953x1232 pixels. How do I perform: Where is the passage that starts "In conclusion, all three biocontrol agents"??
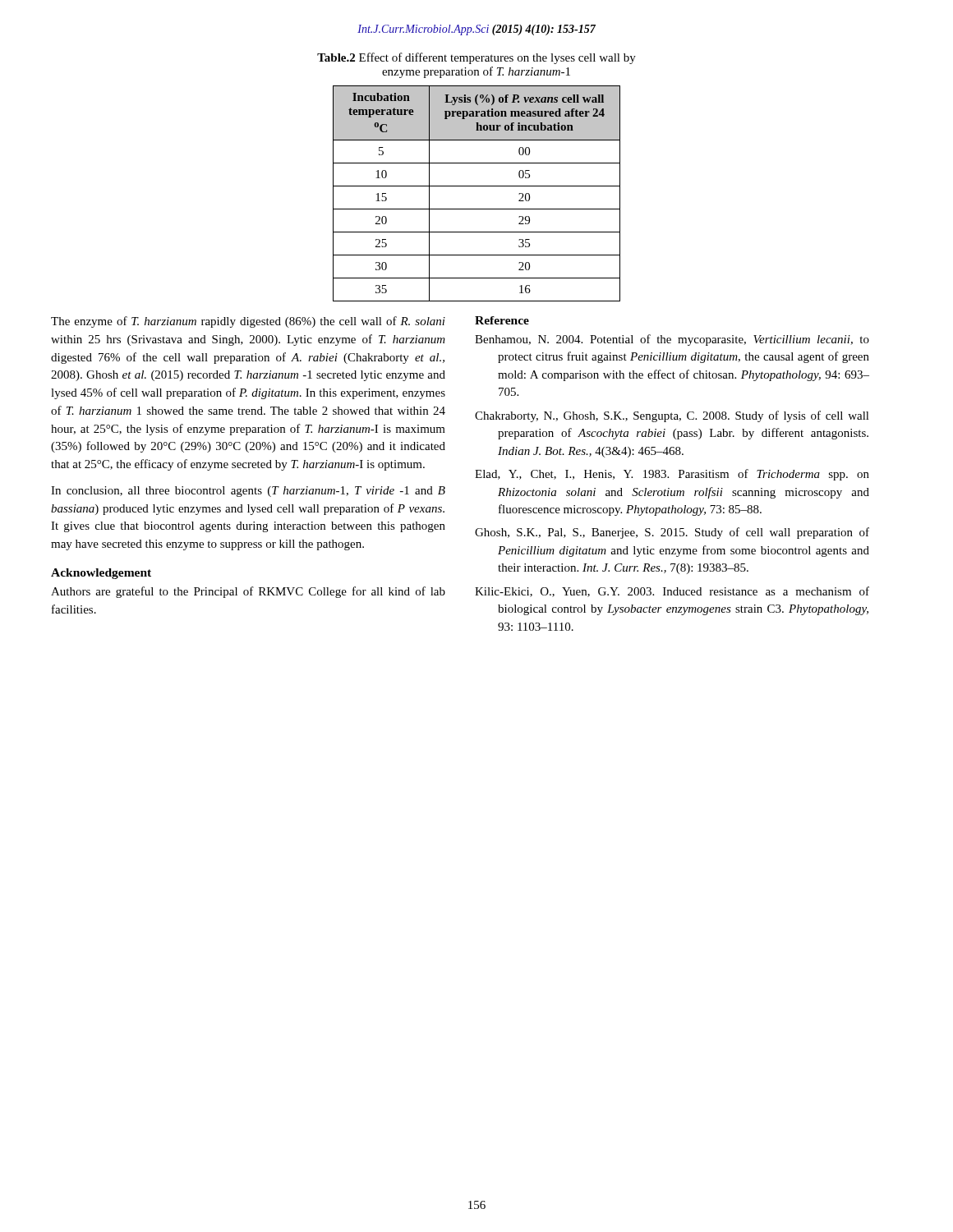[x=248, y=518]
